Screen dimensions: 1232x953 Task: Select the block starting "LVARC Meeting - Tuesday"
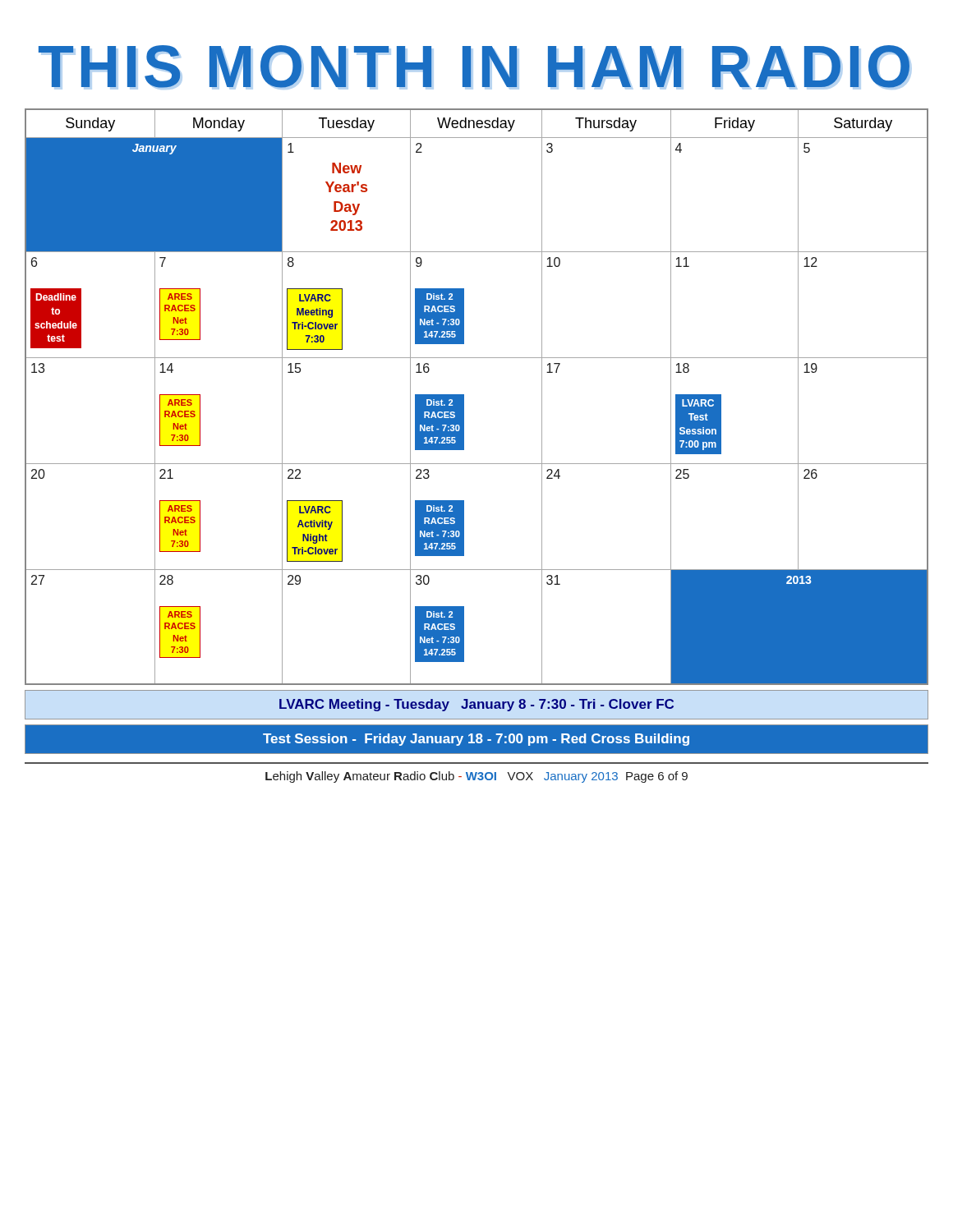476,705
